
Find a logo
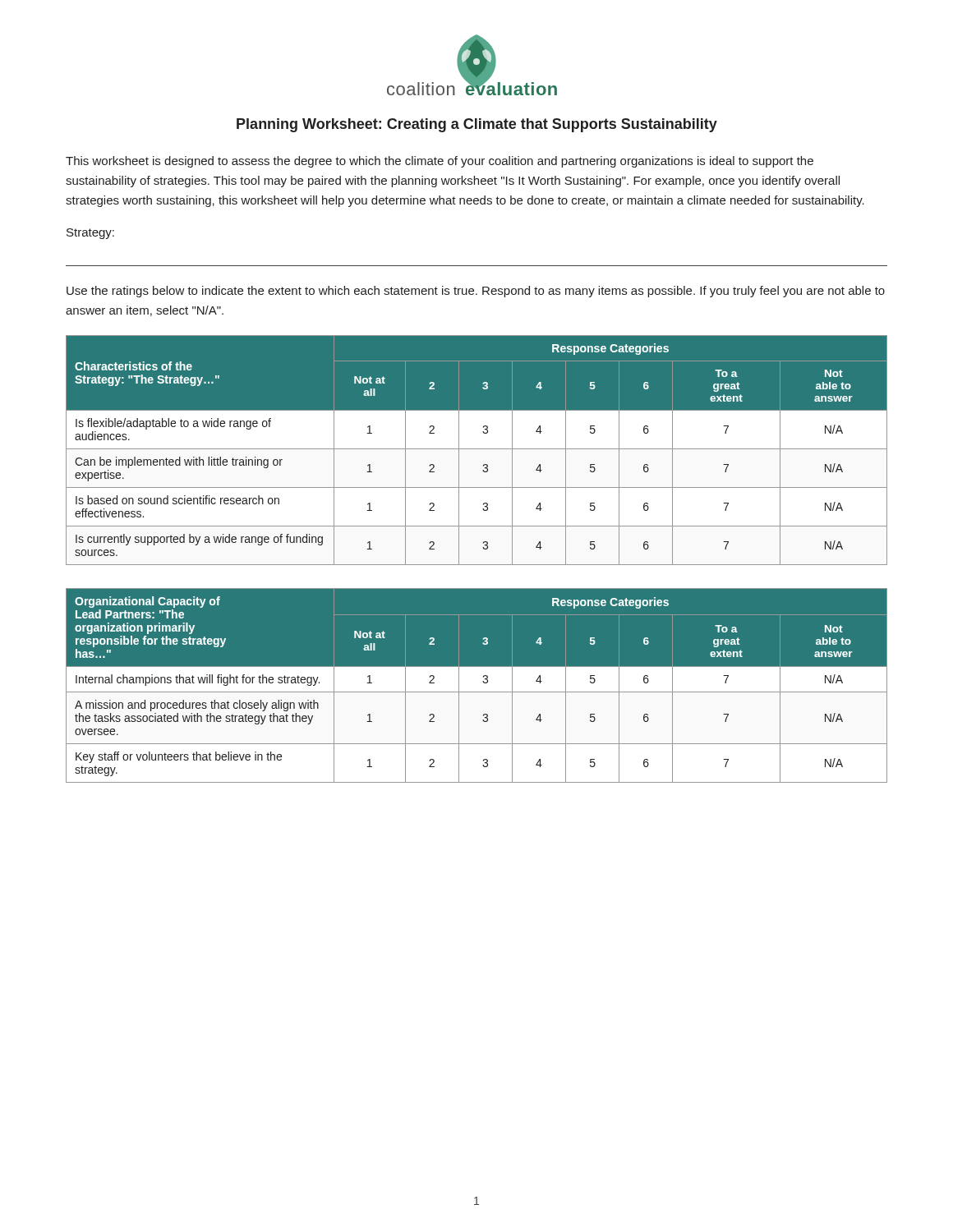(x=476, y=67)
